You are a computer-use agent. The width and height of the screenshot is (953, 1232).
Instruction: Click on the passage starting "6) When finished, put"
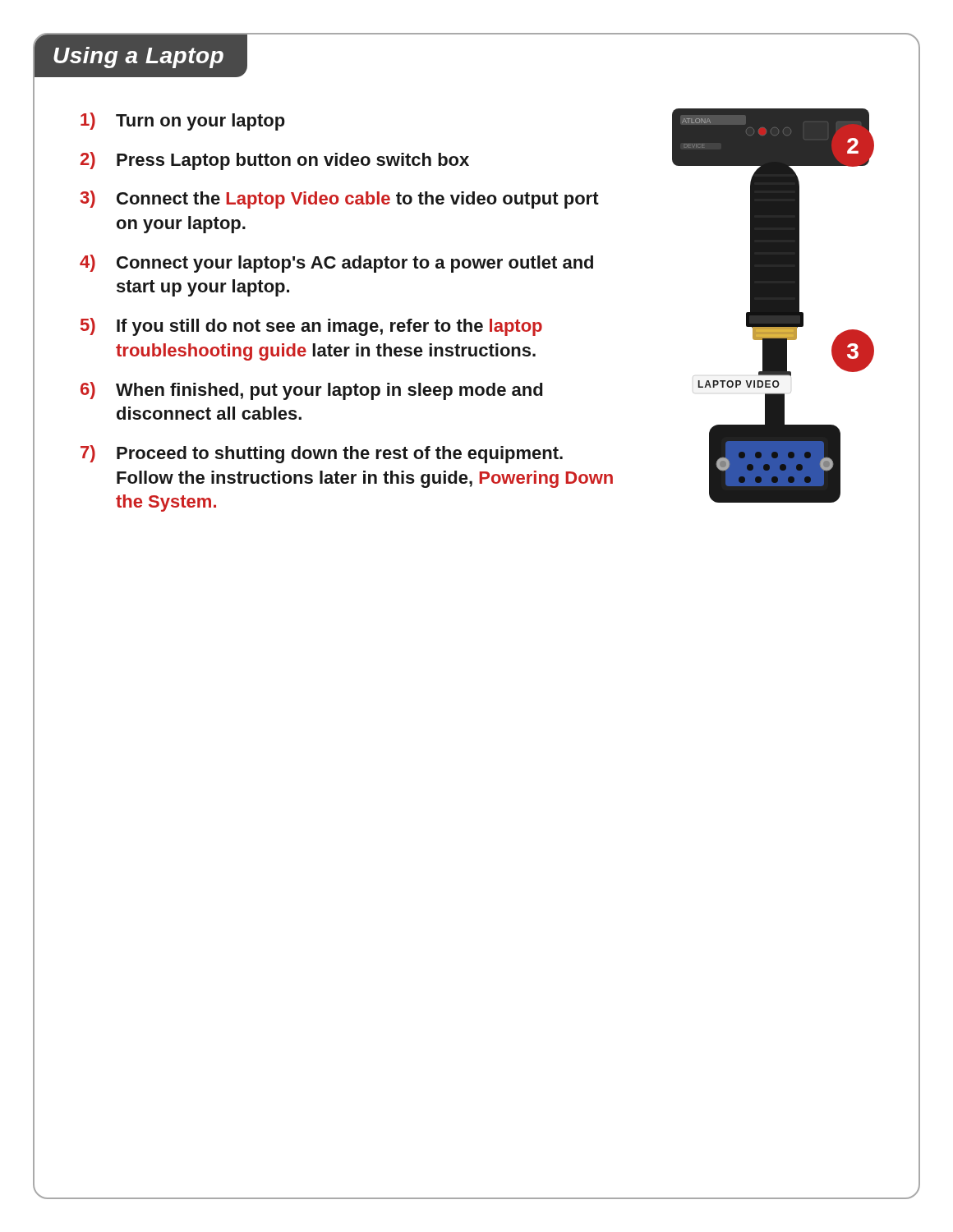click(351, 402)
